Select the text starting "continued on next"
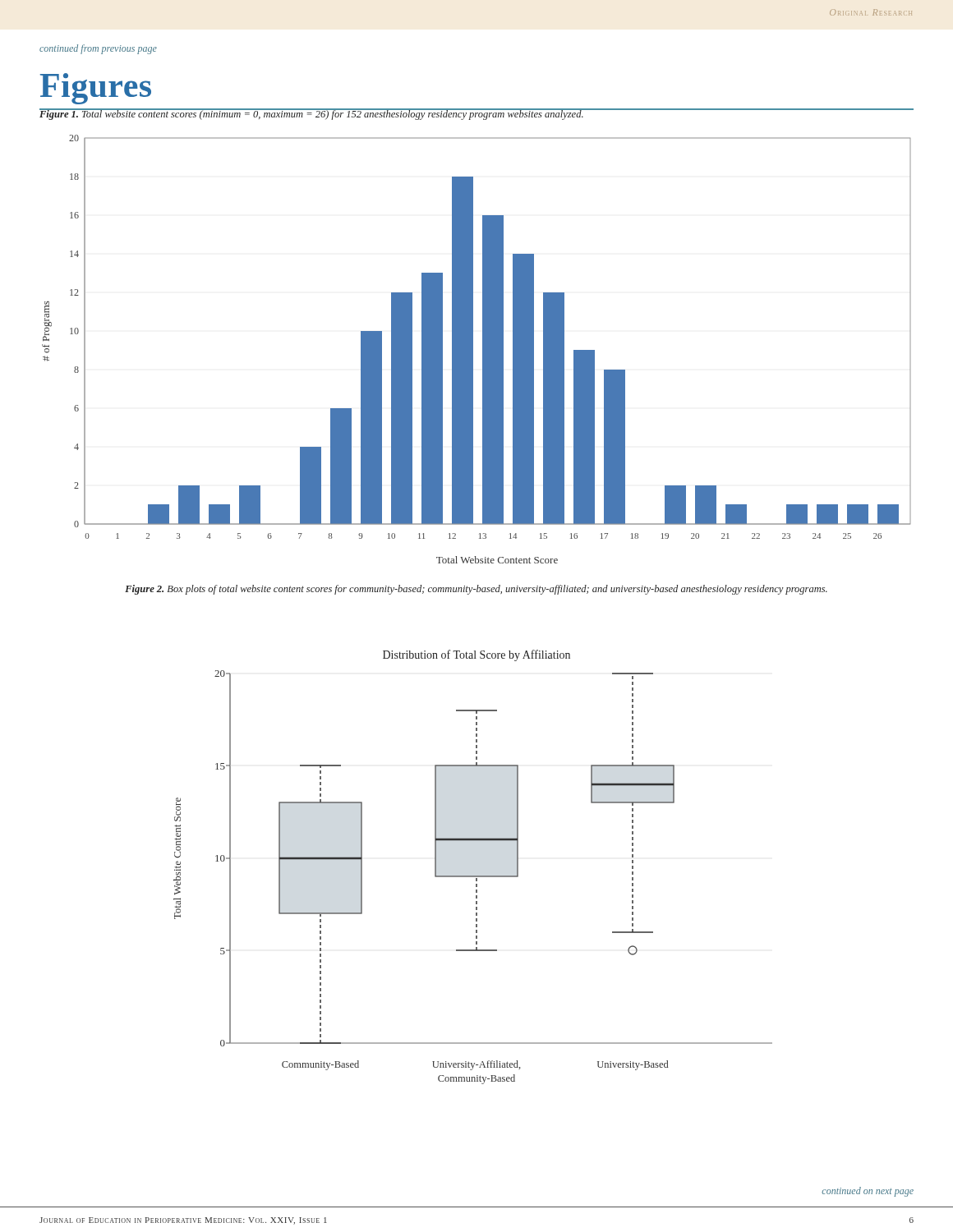953x1232 pixels. point(868,1191)
